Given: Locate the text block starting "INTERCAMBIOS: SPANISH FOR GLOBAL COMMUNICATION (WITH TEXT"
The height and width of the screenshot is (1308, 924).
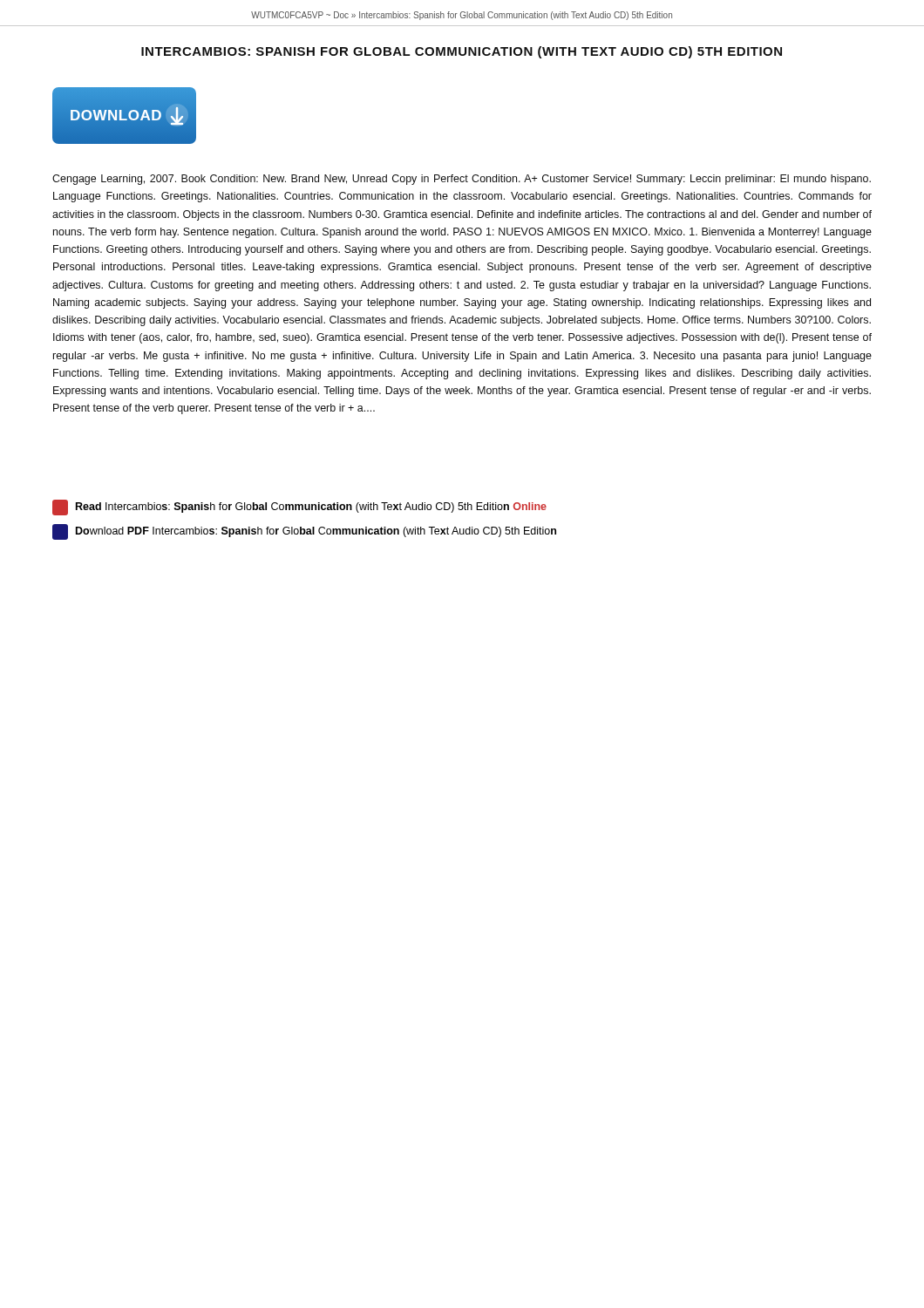Looking at the screenshot, I should pos(462,51).
